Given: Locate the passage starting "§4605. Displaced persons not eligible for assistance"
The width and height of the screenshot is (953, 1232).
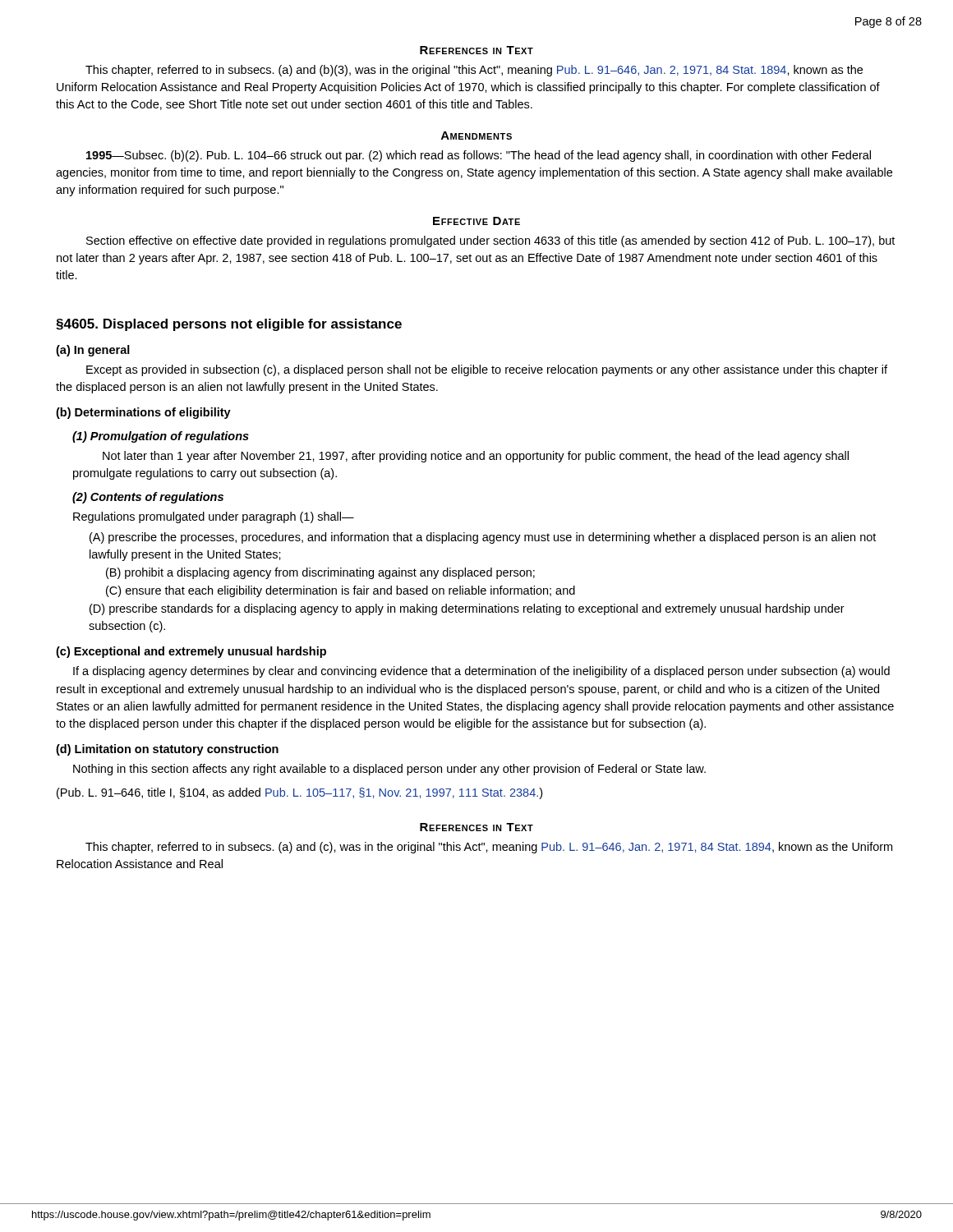Looking at the screenshot, I should (x=229, y=324).
